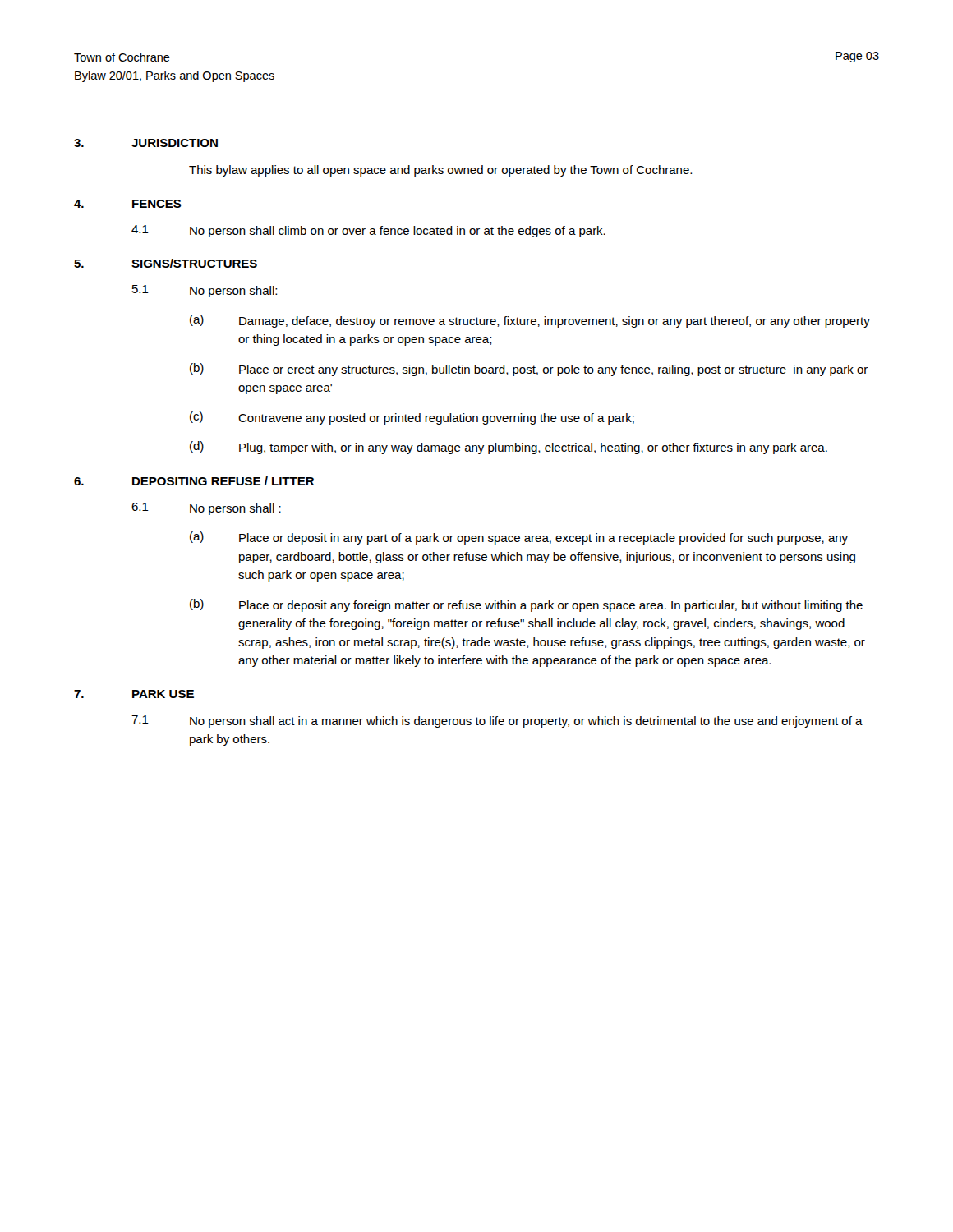The height and width of the screenshot is (1232, 953).
Task: Find the region starting "(c) Contravene any posted or printed regulation"
Action: point(412,418)
